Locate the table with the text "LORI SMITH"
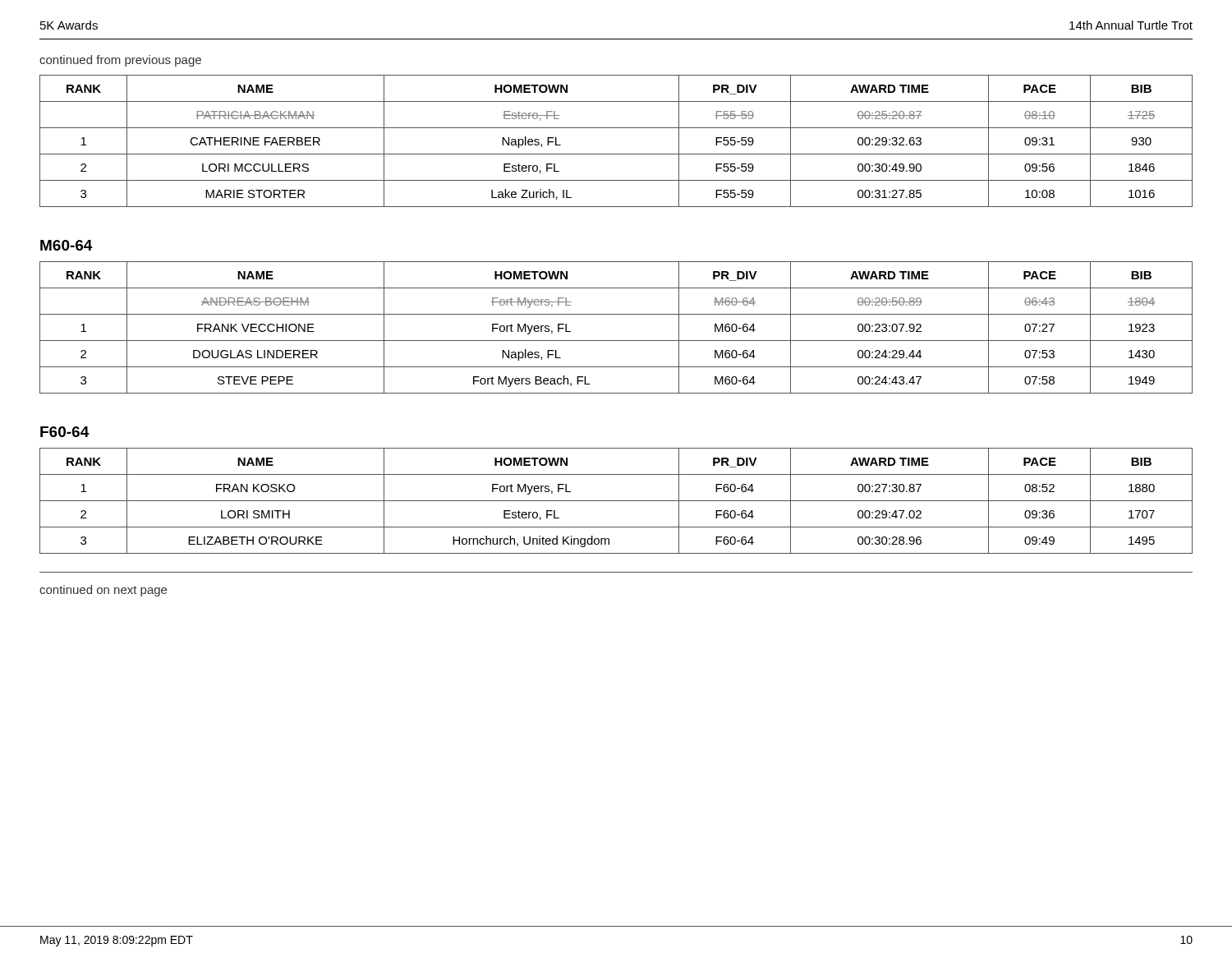The height and width of the screenshot is (953, 1232). pyautogui.click(x=616, y=501)
